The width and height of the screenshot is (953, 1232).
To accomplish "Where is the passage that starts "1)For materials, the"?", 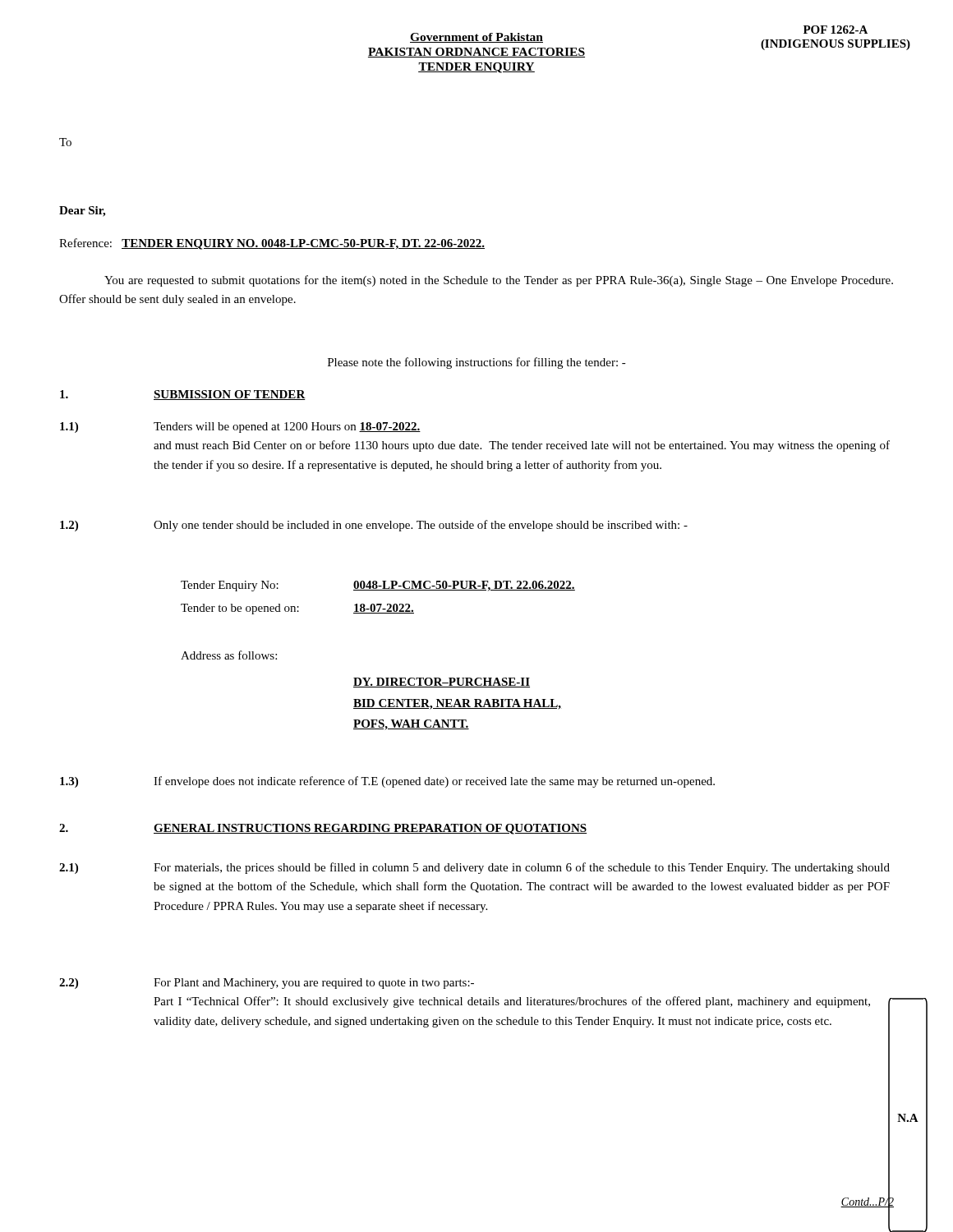I will pyautogui.click(x=474, y=887).
